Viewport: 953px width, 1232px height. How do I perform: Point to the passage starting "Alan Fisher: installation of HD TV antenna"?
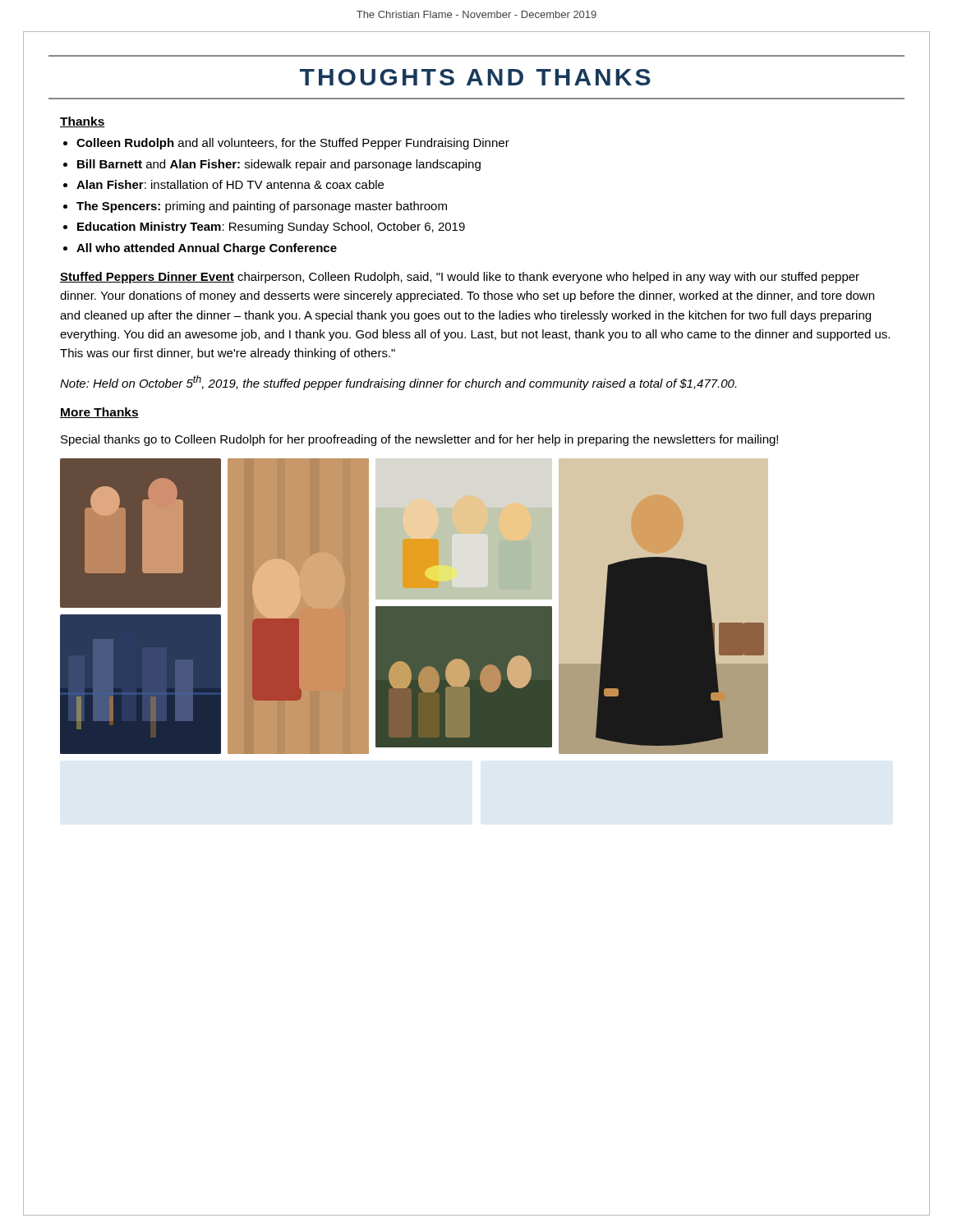point(230,184)
